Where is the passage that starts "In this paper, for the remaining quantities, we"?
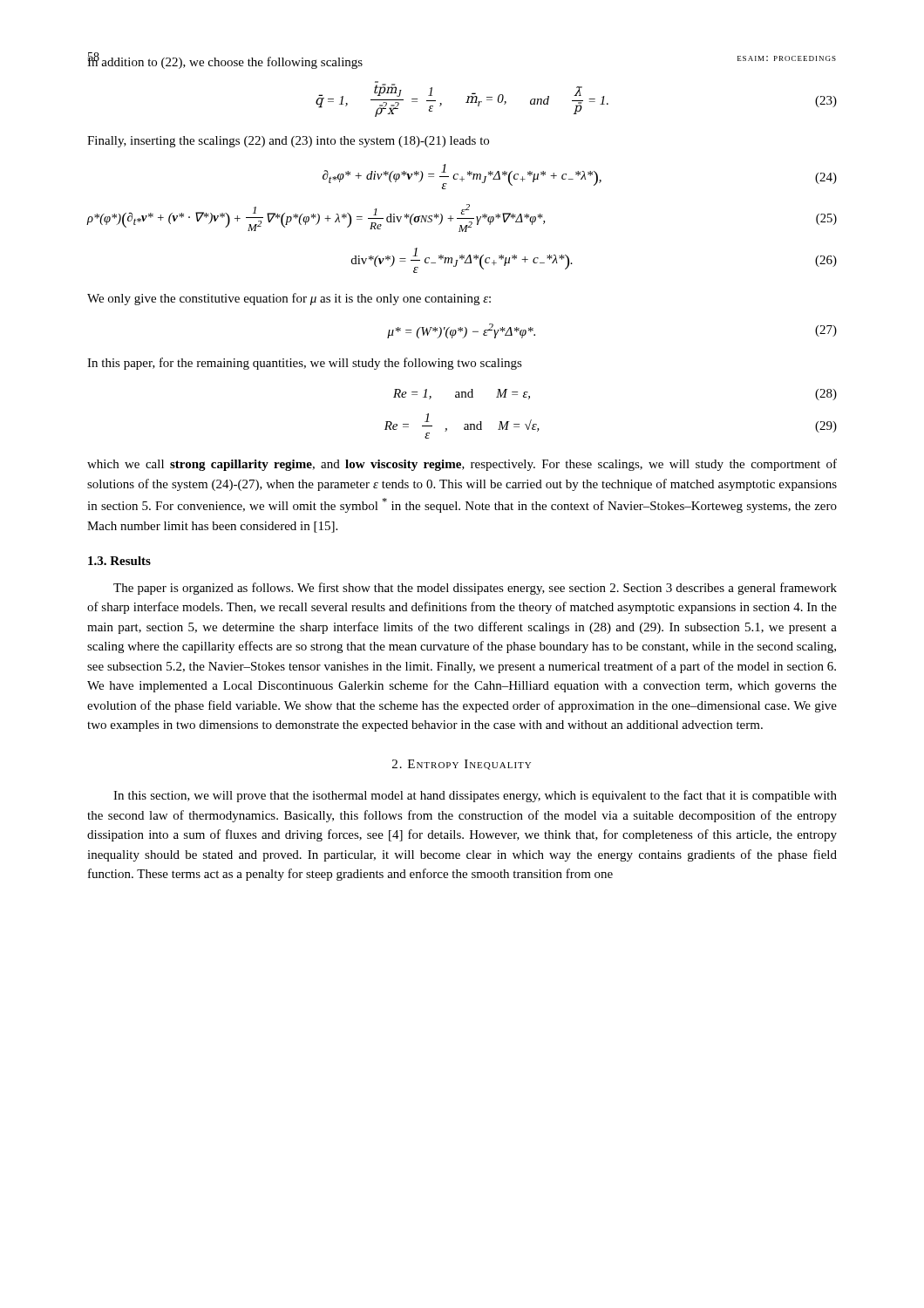Viewport: 924px width, 1308px height. (305, 363)
